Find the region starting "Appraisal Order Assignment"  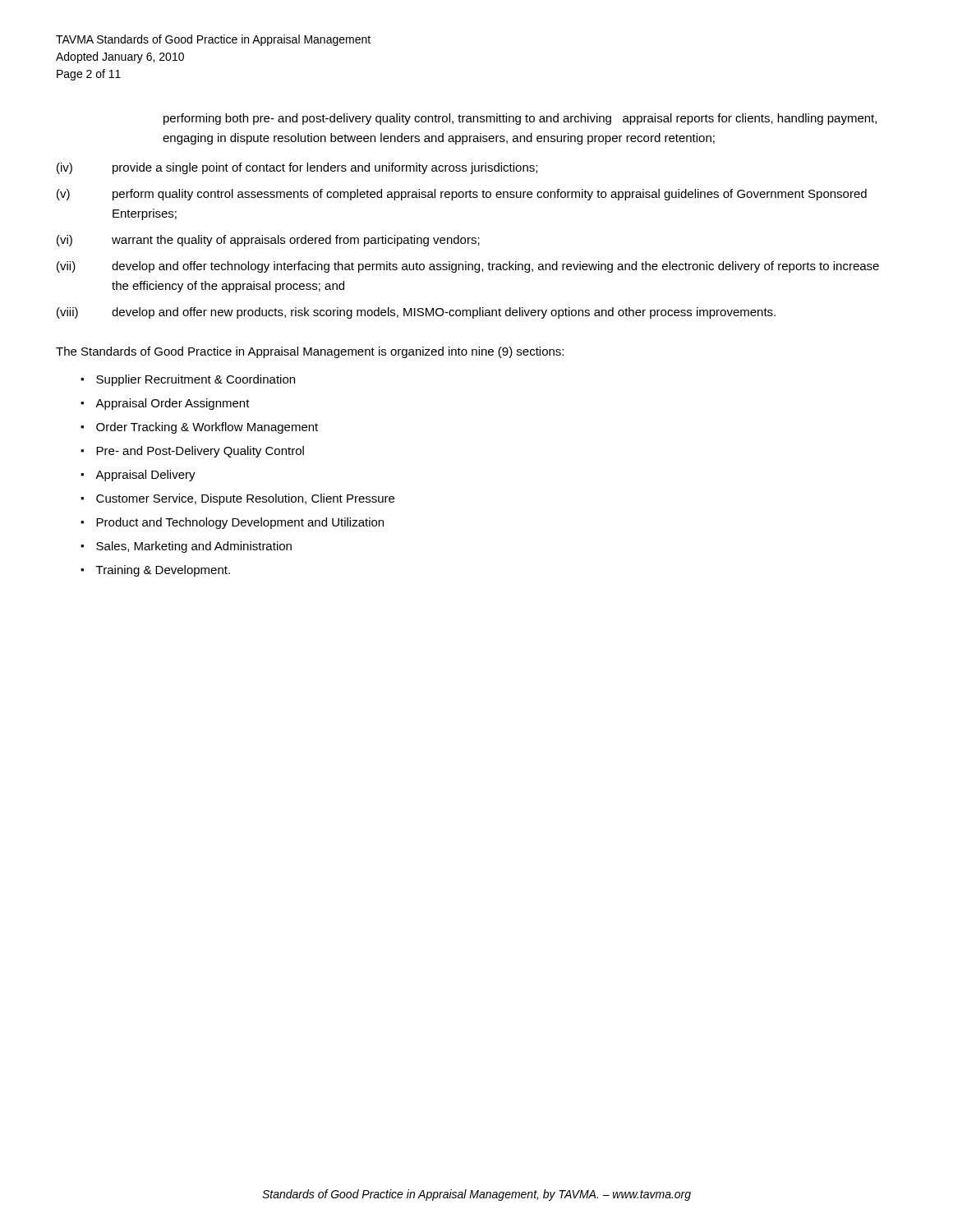(172, 403)
